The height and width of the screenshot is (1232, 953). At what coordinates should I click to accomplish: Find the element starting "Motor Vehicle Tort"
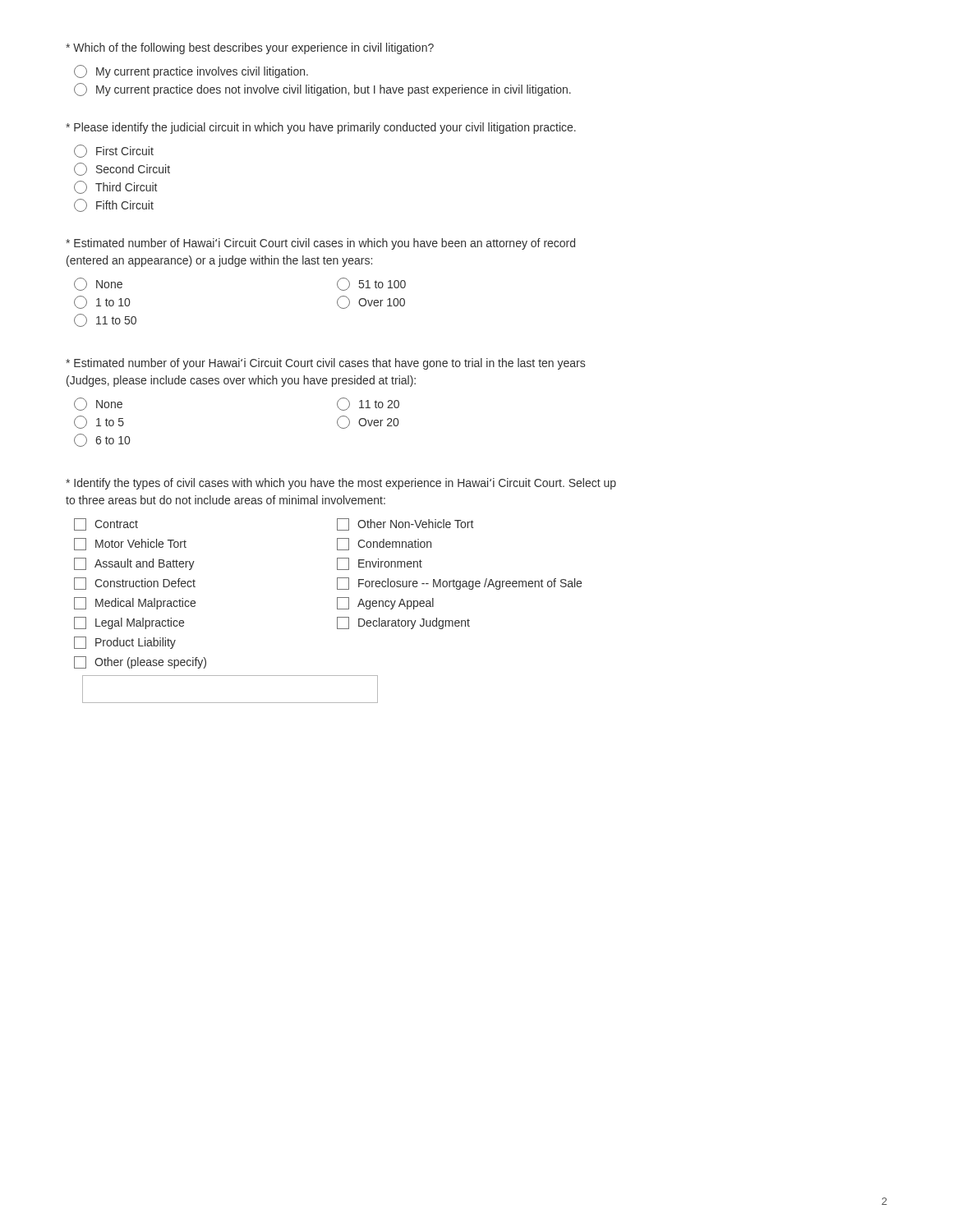(130, 544)
